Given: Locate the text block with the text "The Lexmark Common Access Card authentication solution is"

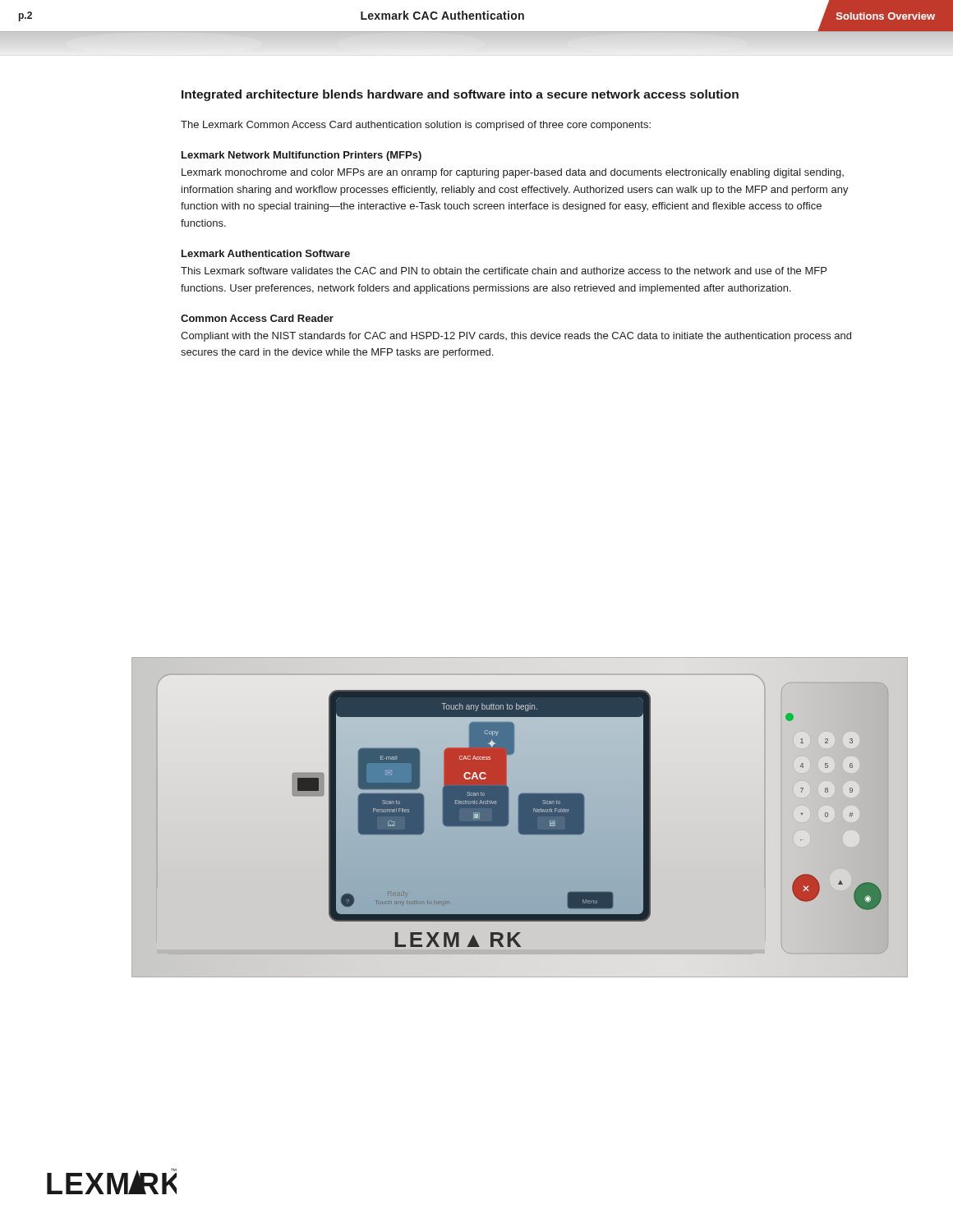Looking at the screenshot, I should click(416, 124).
